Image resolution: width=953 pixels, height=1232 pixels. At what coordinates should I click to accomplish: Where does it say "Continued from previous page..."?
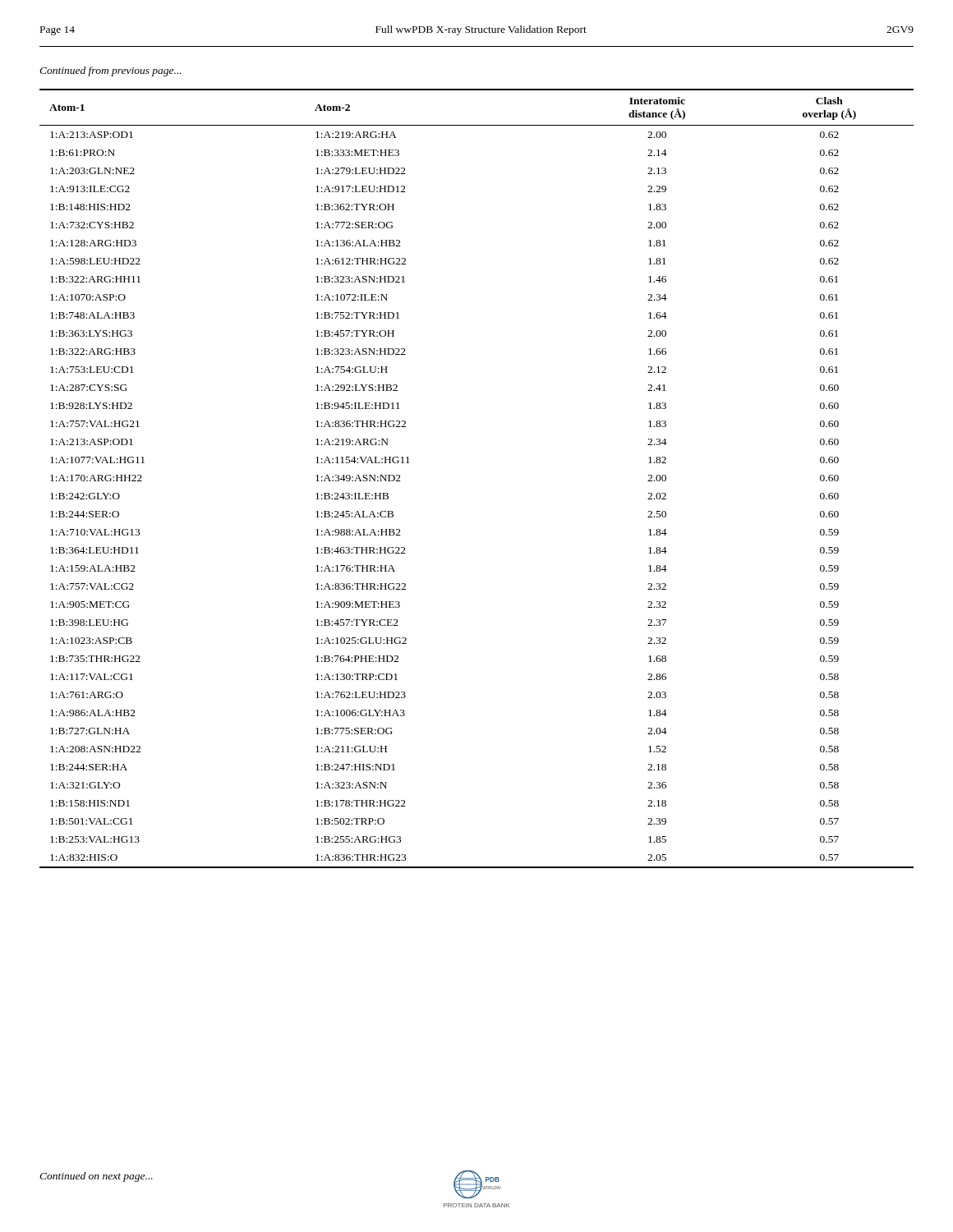coord(111,70)
